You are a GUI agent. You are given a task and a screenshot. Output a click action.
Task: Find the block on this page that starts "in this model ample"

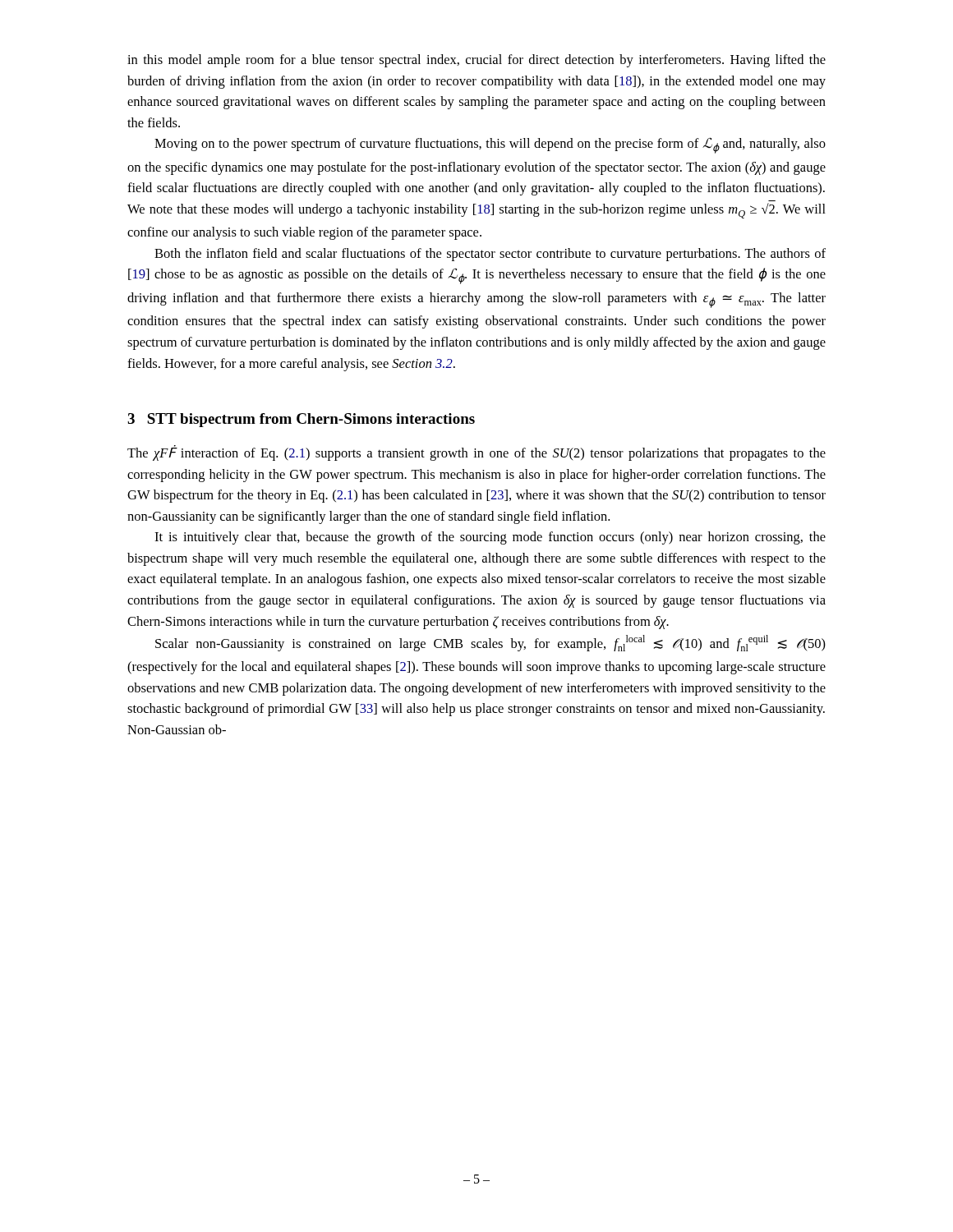476,91
